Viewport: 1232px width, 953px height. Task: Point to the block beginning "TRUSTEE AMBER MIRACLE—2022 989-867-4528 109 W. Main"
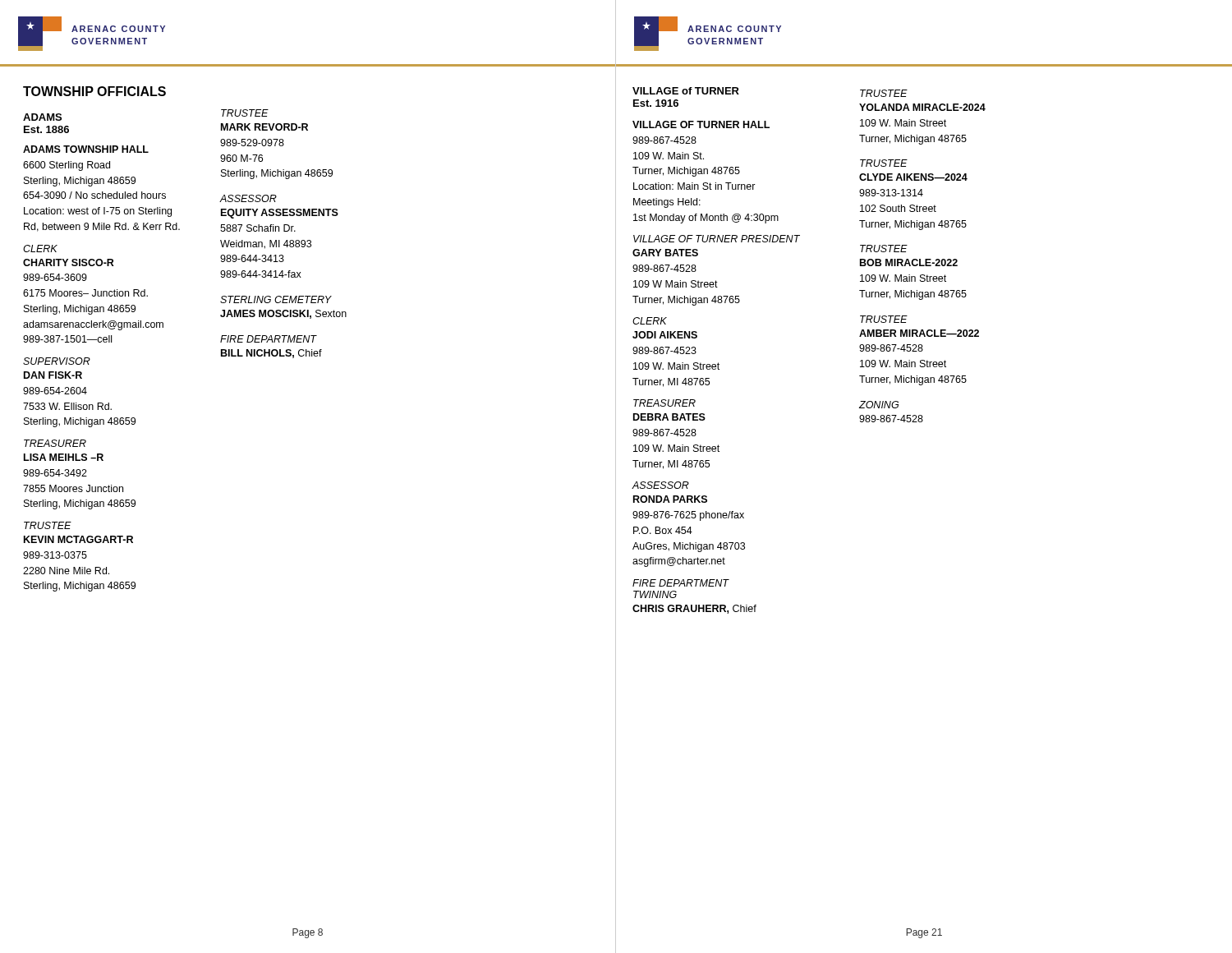941,350
